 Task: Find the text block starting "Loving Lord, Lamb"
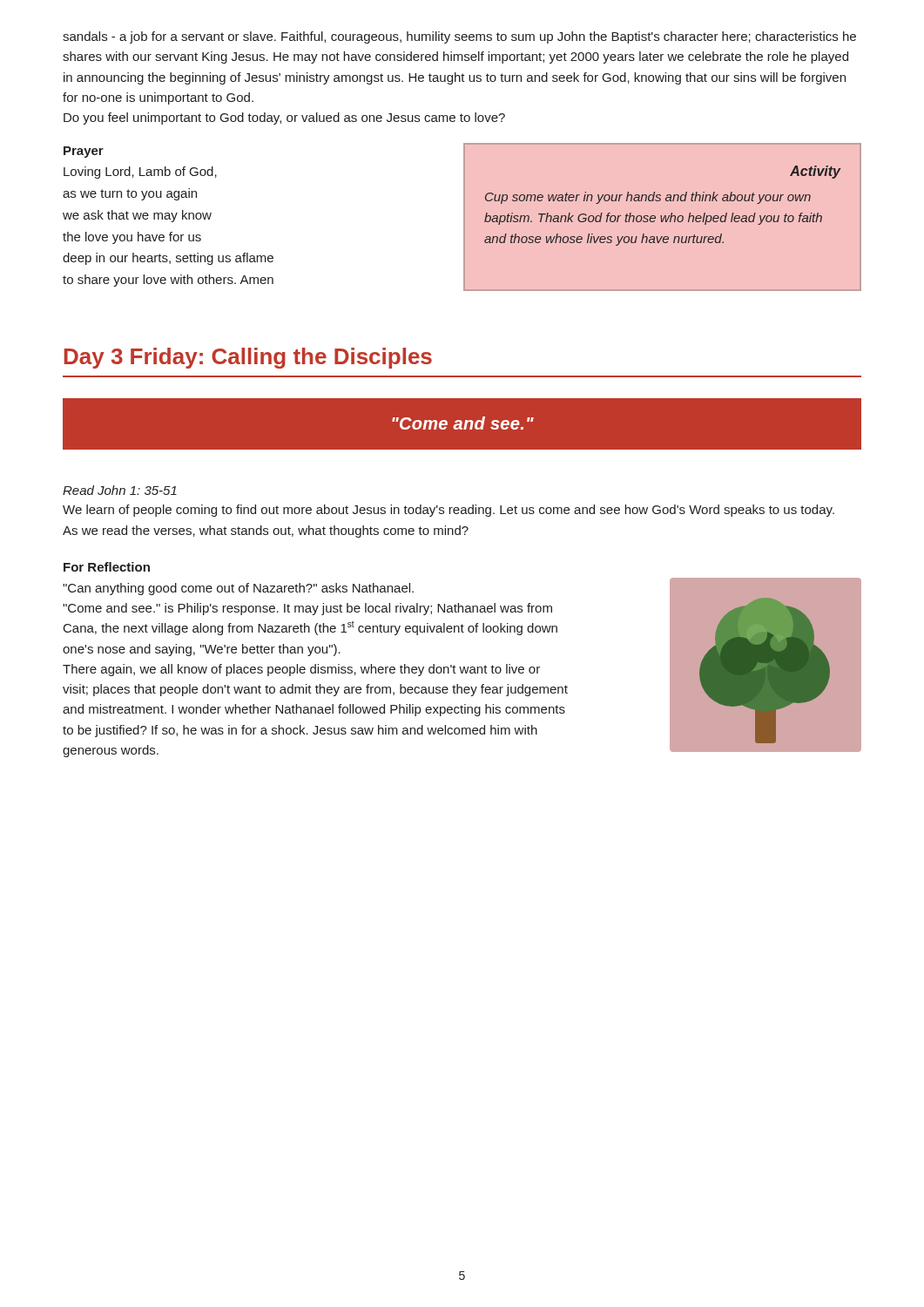tap(168, 225)
